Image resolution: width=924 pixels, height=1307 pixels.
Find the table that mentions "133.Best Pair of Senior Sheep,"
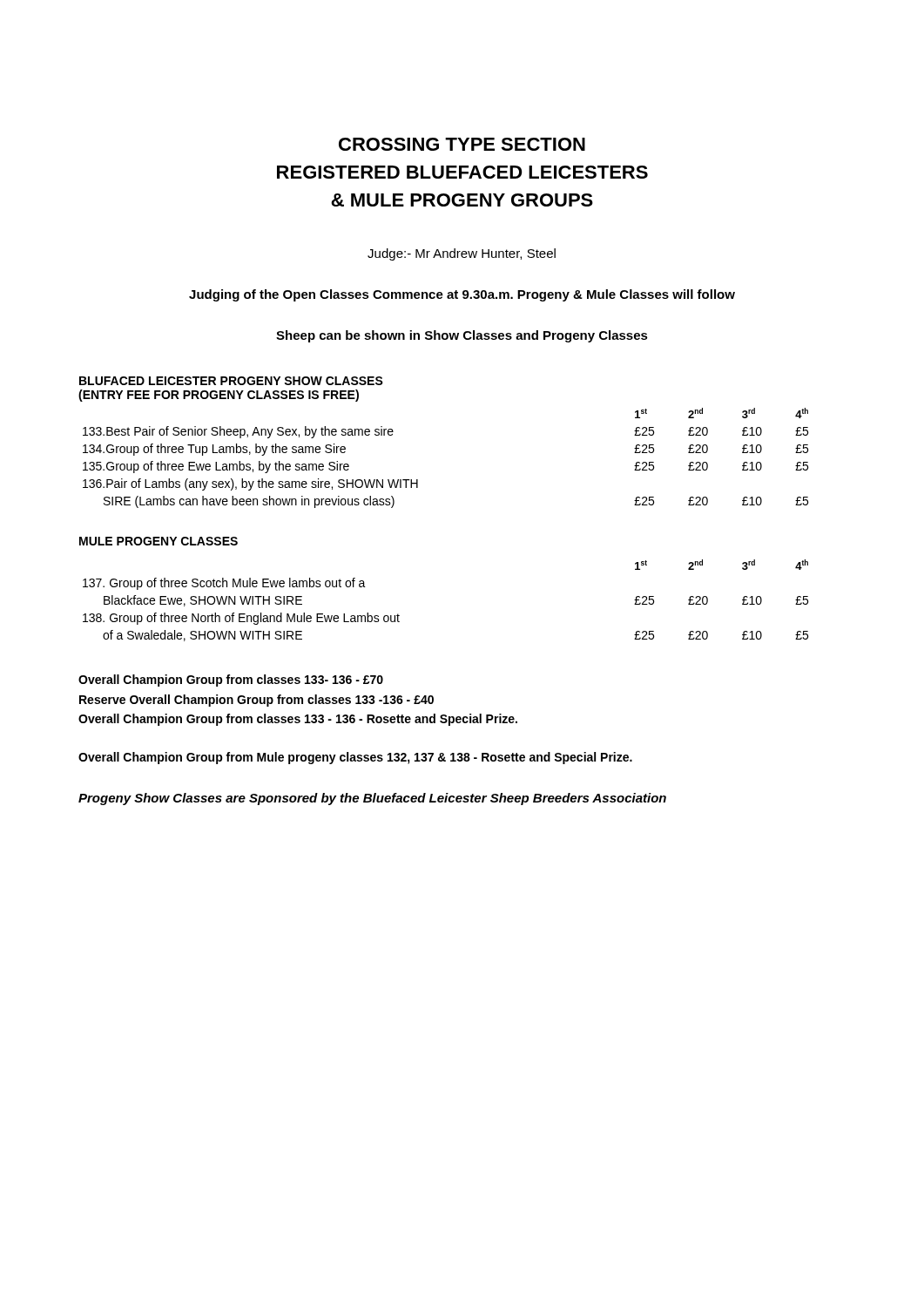point(462,457)
